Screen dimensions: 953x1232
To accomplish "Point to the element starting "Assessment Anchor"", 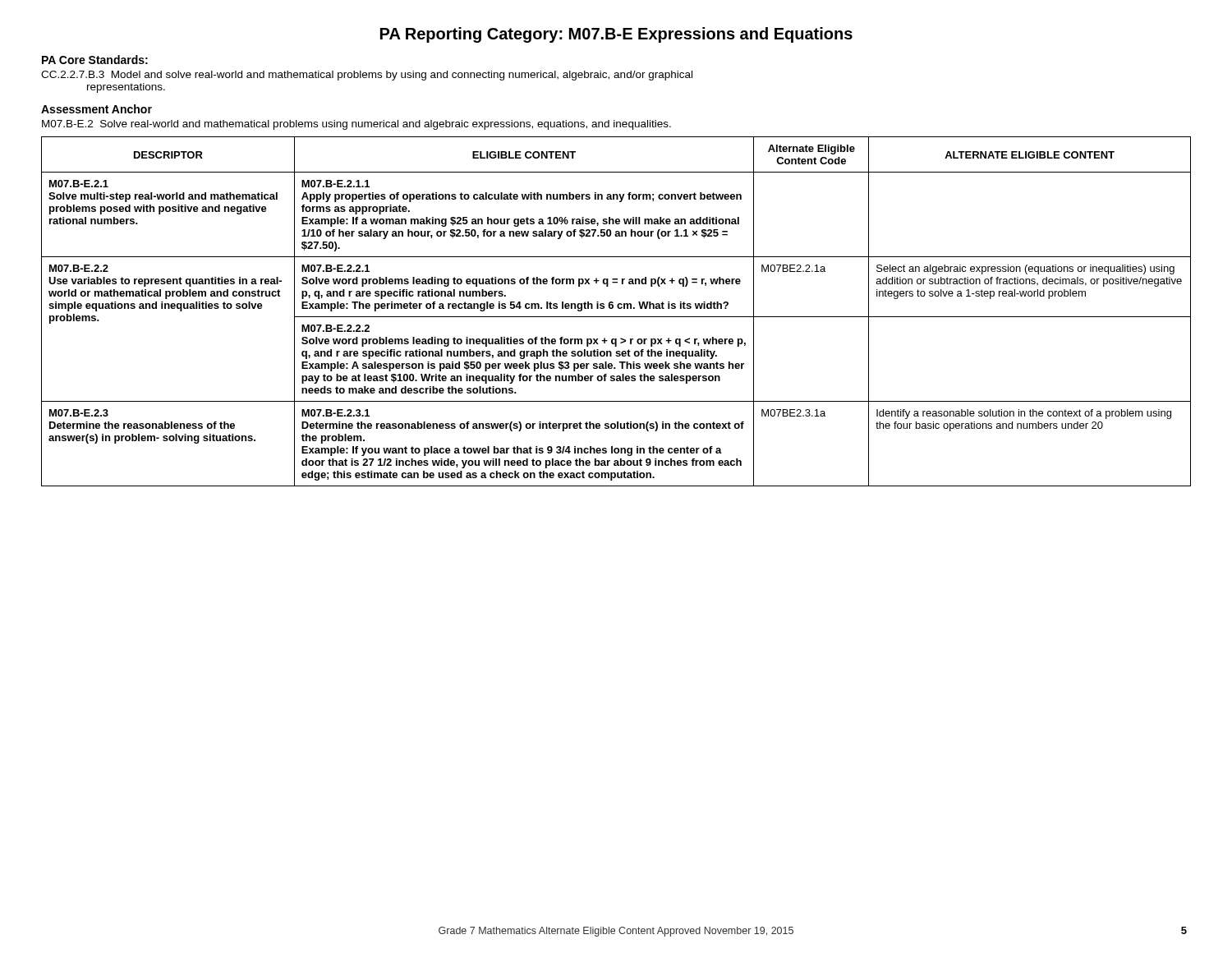I will (96, 109).
